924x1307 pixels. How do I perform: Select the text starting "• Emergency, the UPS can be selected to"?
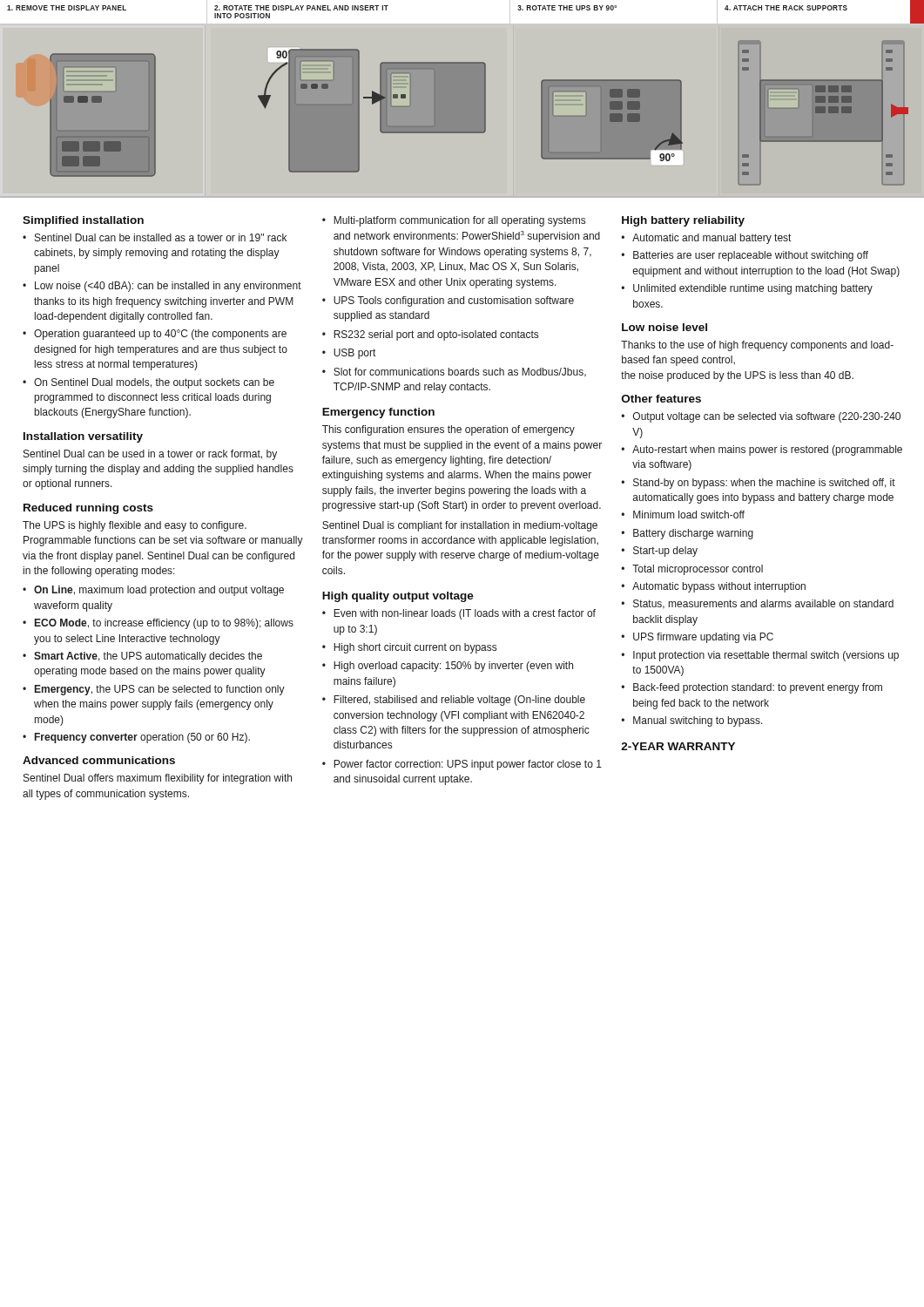click(x=153, y=704)
